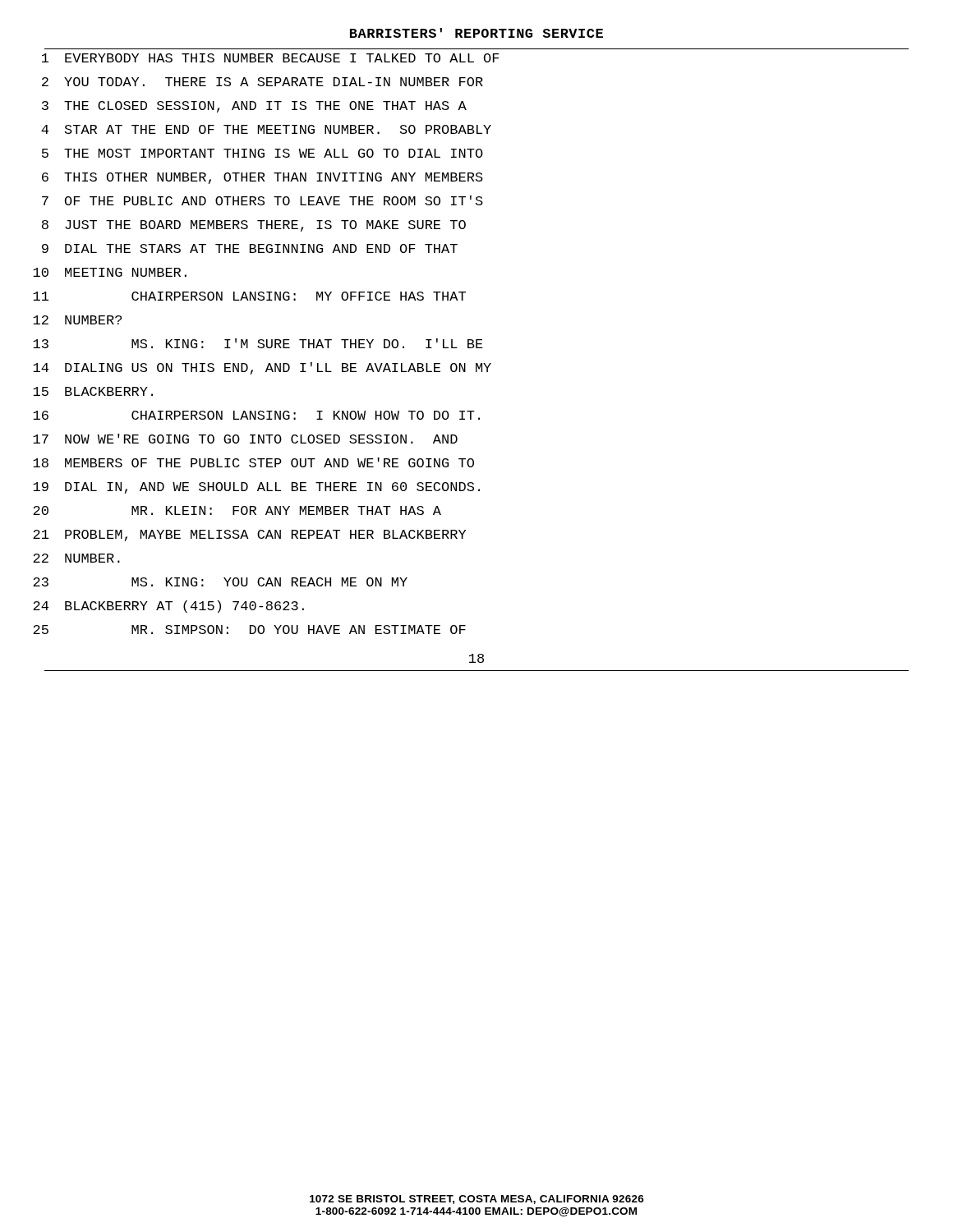Navigate to the block starting "7OF THE PUBLIC AND OTHERS TO"
The width and height of the screenshot is (953, 1232).
(476, 201)
